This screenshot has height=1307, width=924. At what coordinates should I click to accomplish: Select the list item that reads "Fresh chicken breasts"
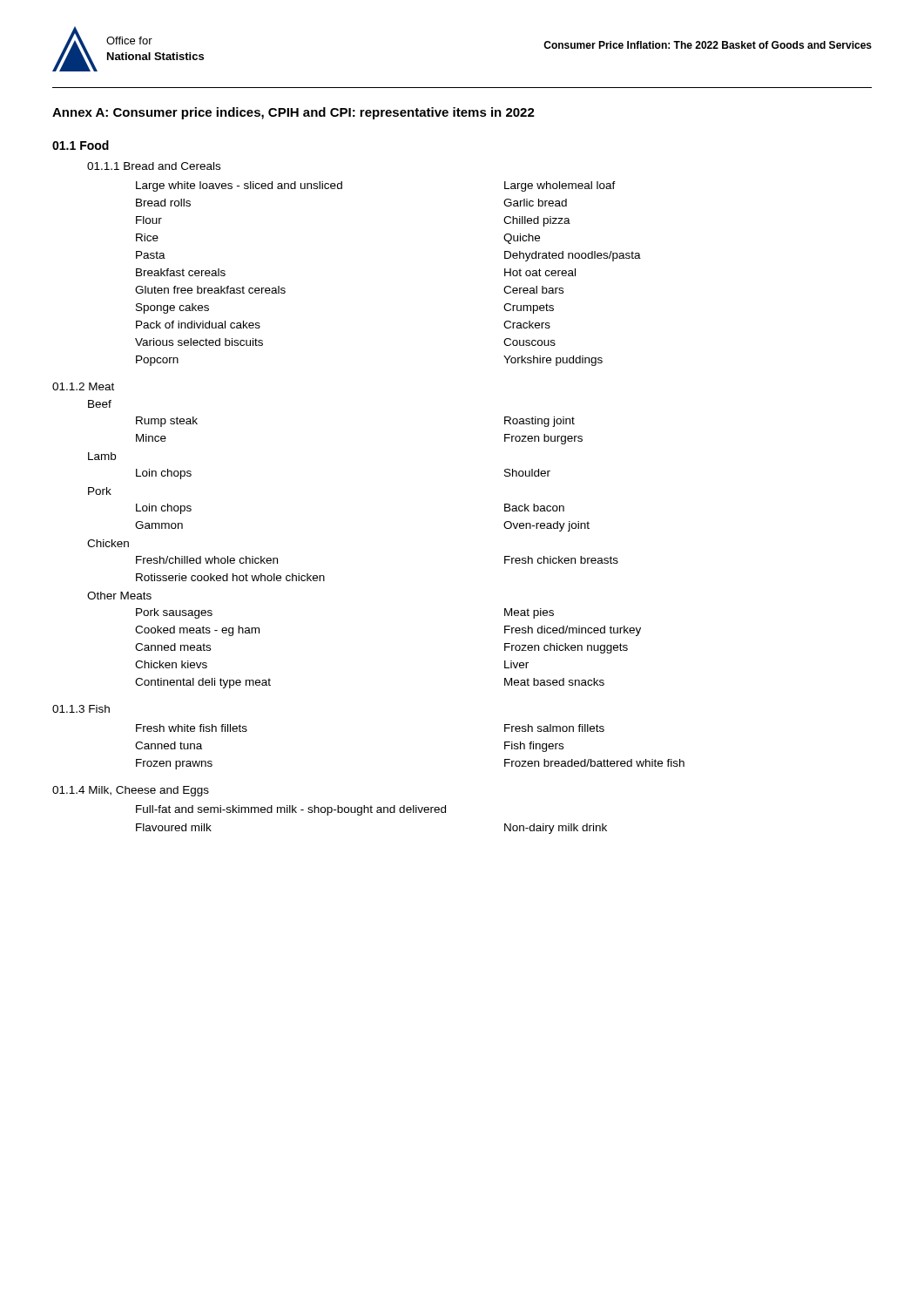[x=561, y=560]
